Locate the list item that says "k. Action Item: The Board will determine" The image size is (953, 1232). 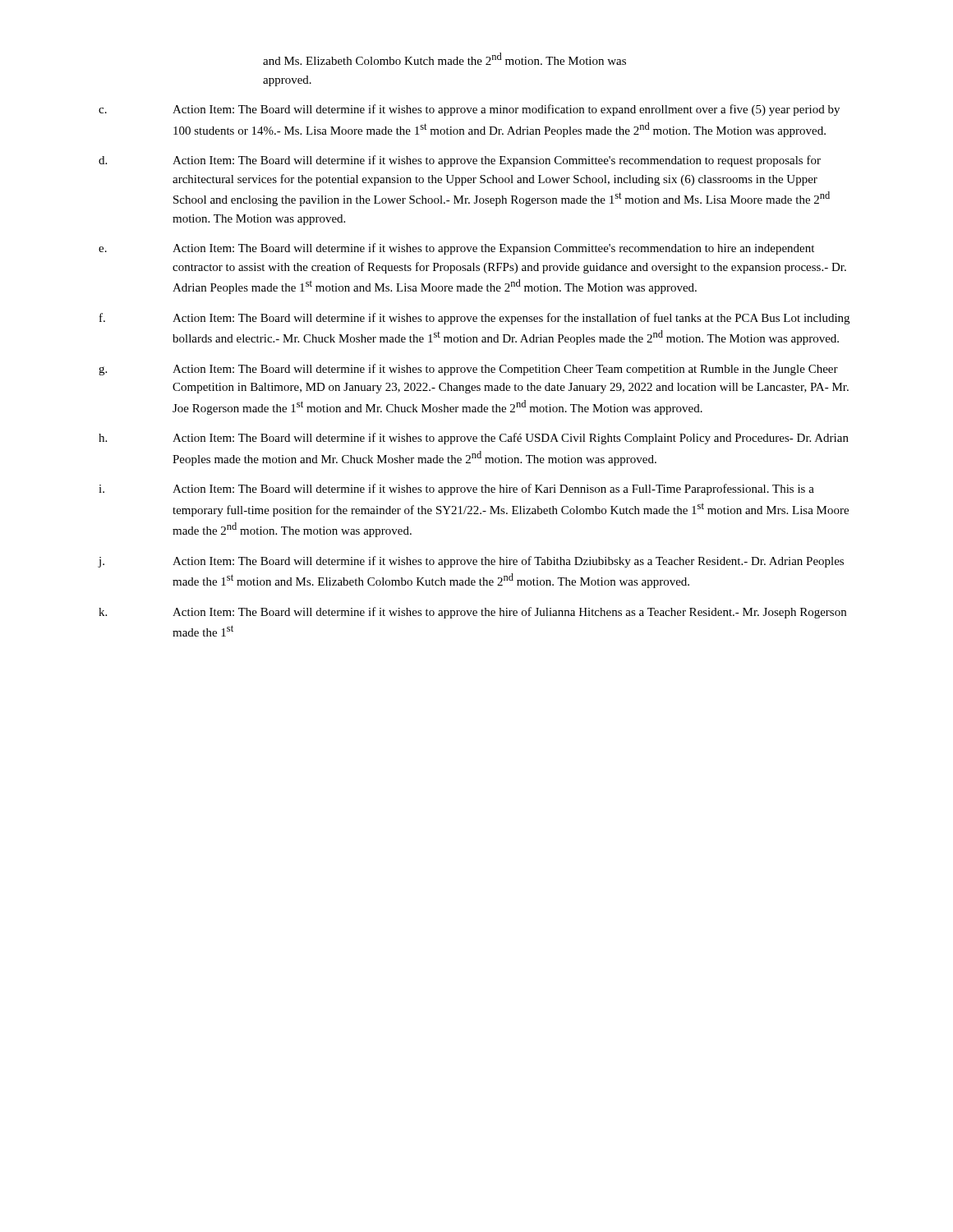click(476, 622)
